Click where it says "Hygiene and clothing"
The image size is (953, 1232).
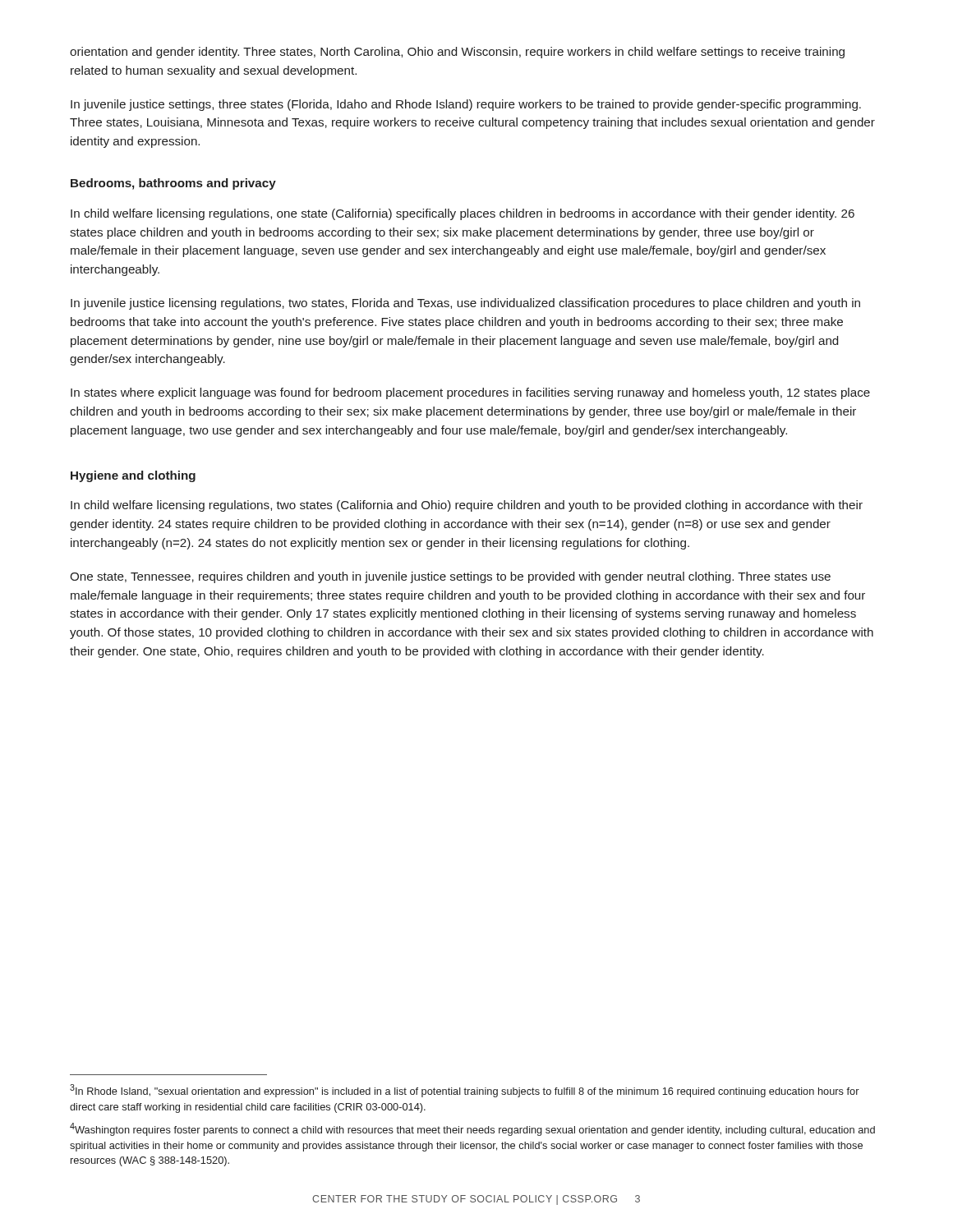(x=133, y=475)
